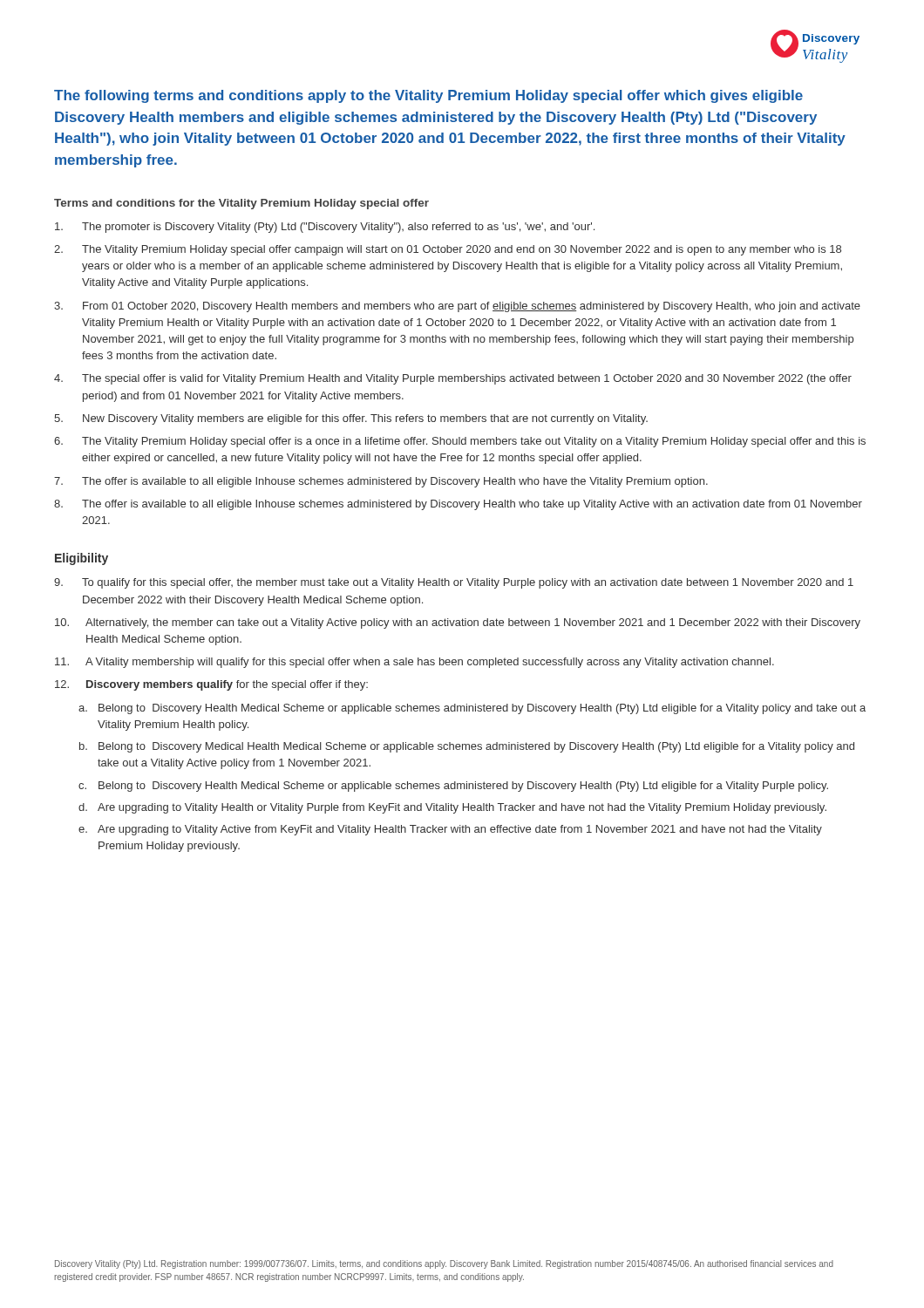Find the list item that says "6. The Vitality Premium Holiday special offer is"

462,449
